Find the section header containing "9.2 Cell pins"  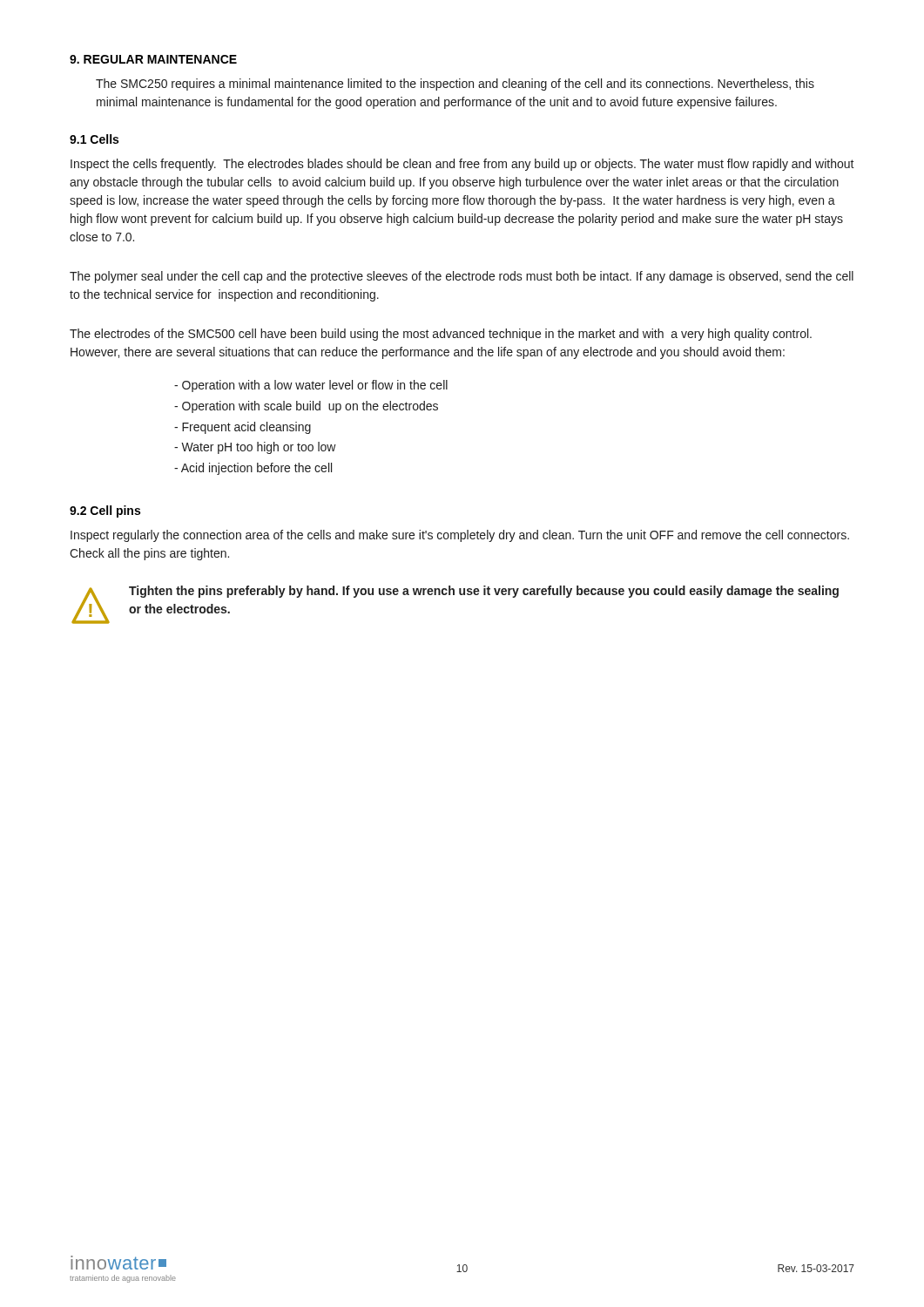pyautogui.click(x=105, y=511)
